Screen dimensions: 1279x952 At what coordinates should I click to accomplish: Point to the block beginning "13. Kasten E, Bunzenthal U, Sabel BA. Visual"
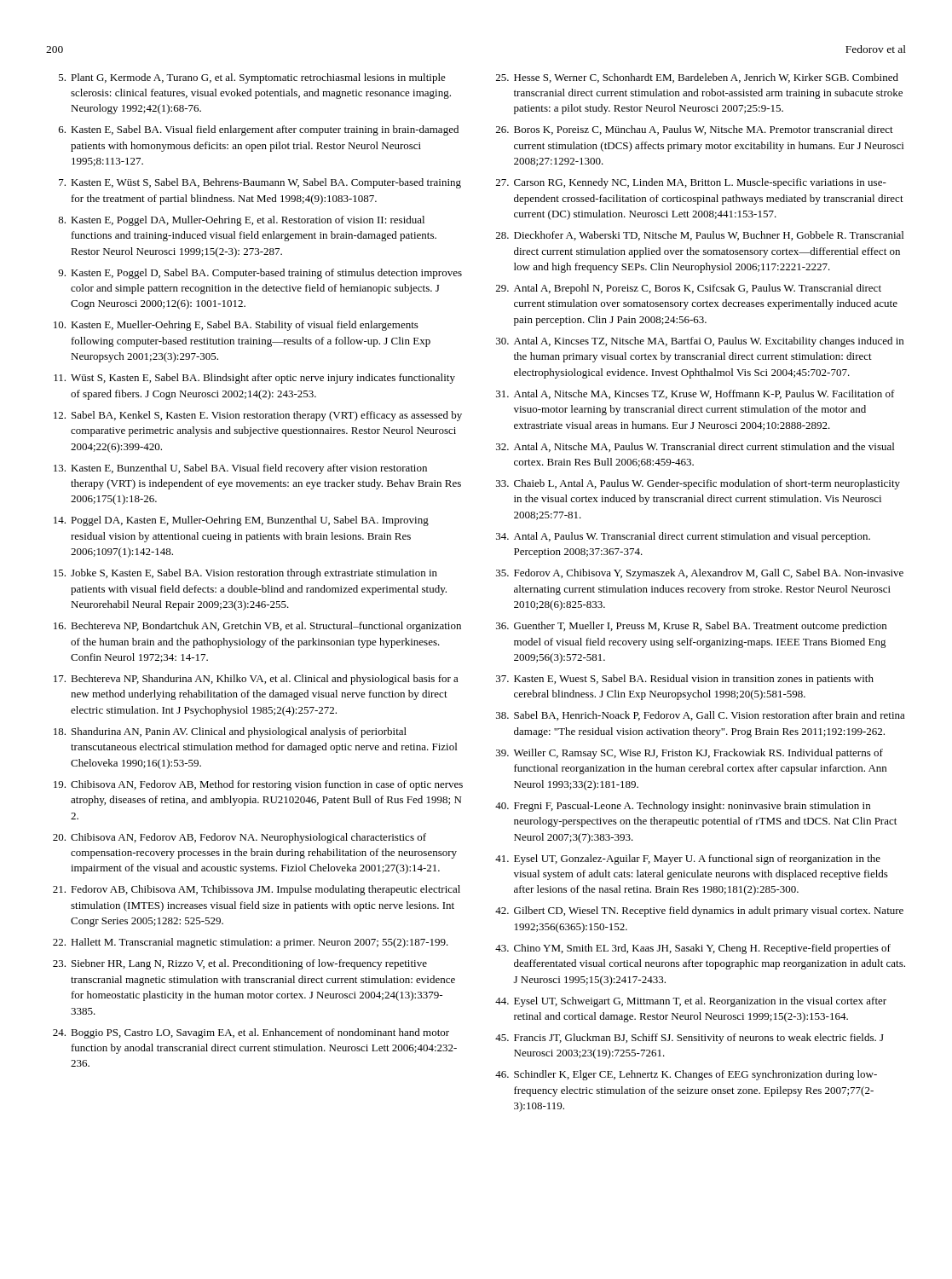pos(255,484)
